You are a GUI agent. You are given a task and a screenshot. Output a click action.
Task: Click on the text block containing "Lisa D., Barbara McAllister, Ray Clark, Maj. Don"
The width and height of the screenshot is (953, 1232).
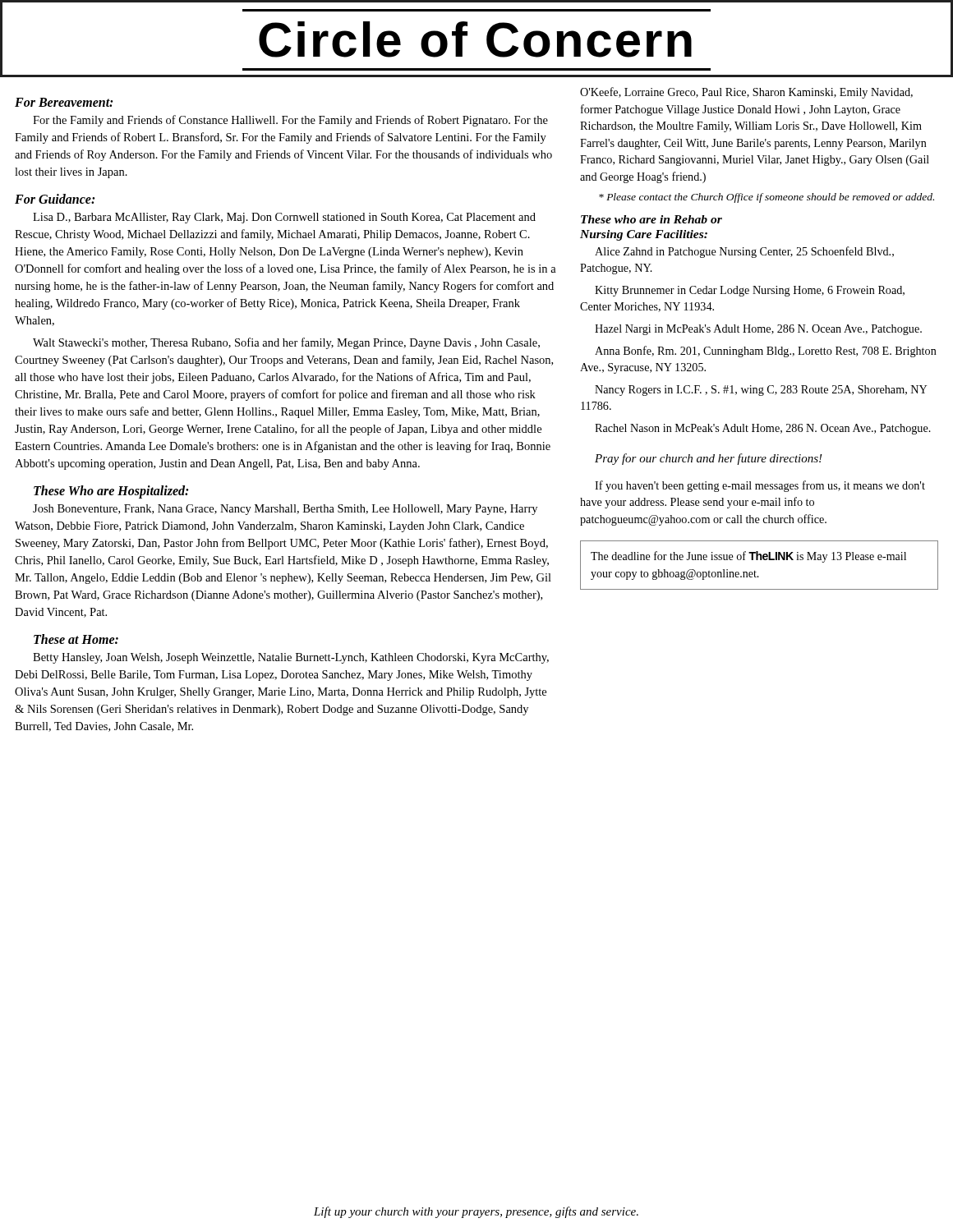tap(286, 269)
